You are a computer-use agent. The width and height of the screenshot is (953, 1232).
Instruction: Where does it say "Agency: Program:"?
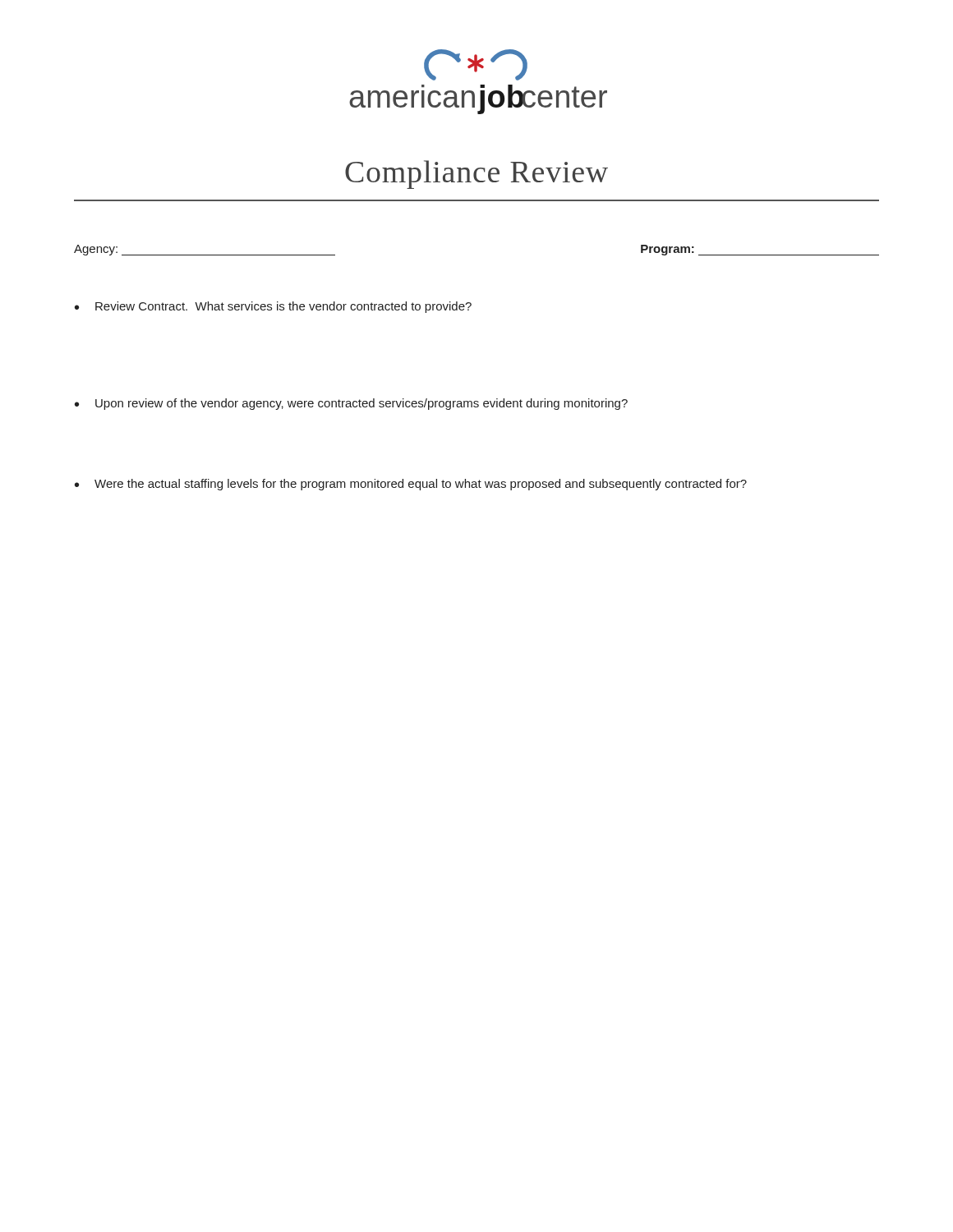pos(92,249)
